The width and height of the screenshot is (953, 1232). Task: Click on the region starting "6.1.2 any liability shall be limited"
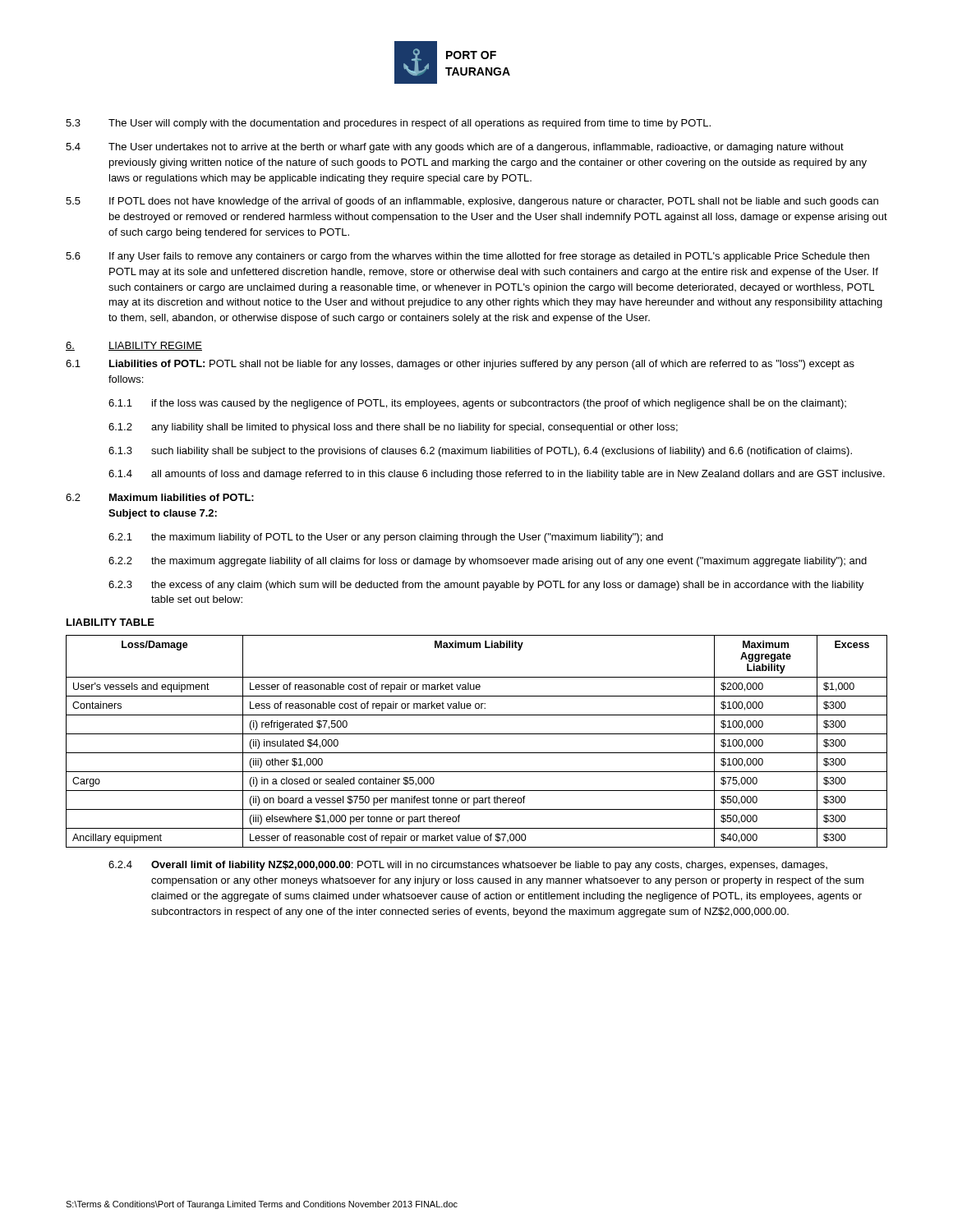498,427
